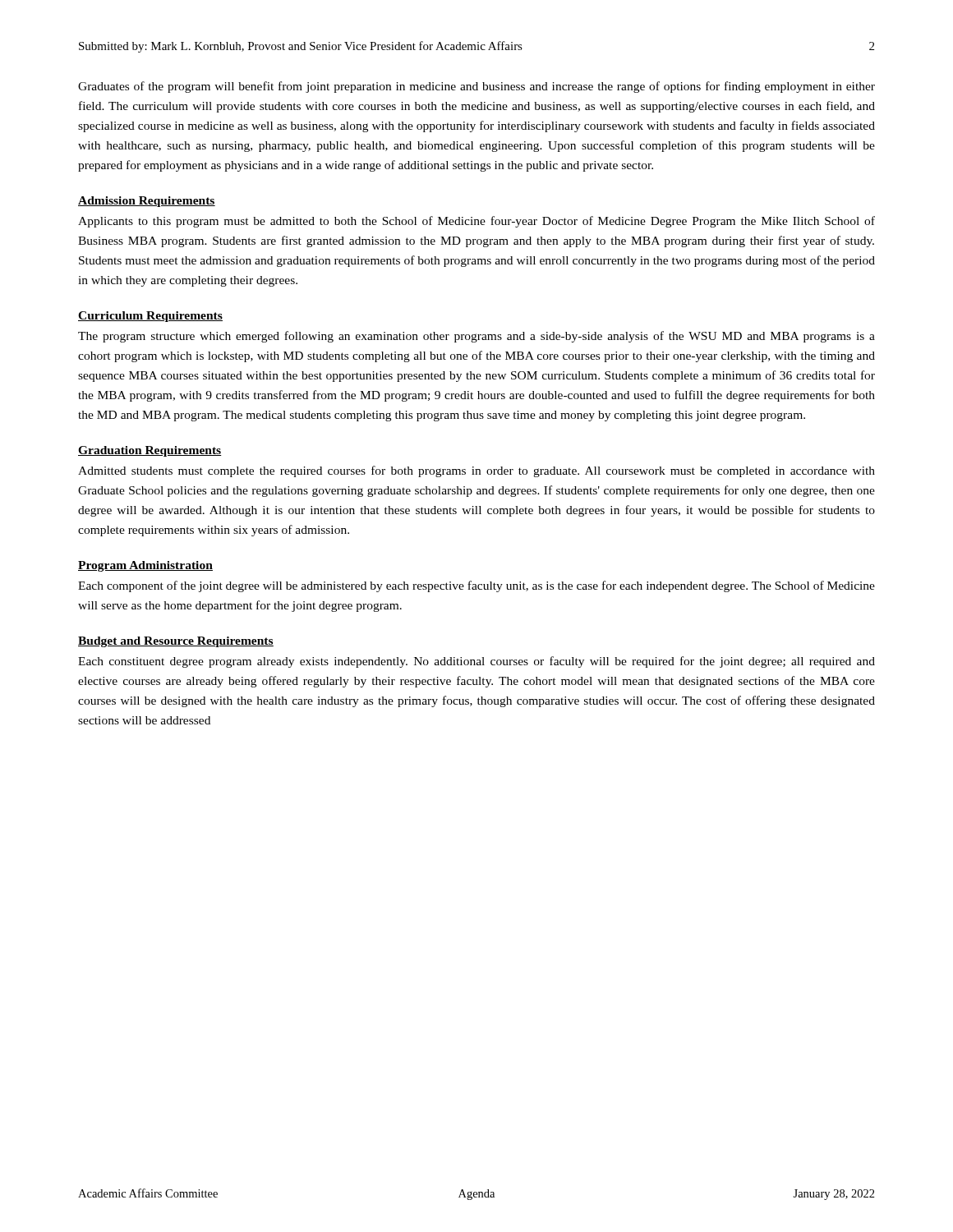Point to "Budget and Resource Requirements"
953x1232 pixels.
[x=176, y=640]
